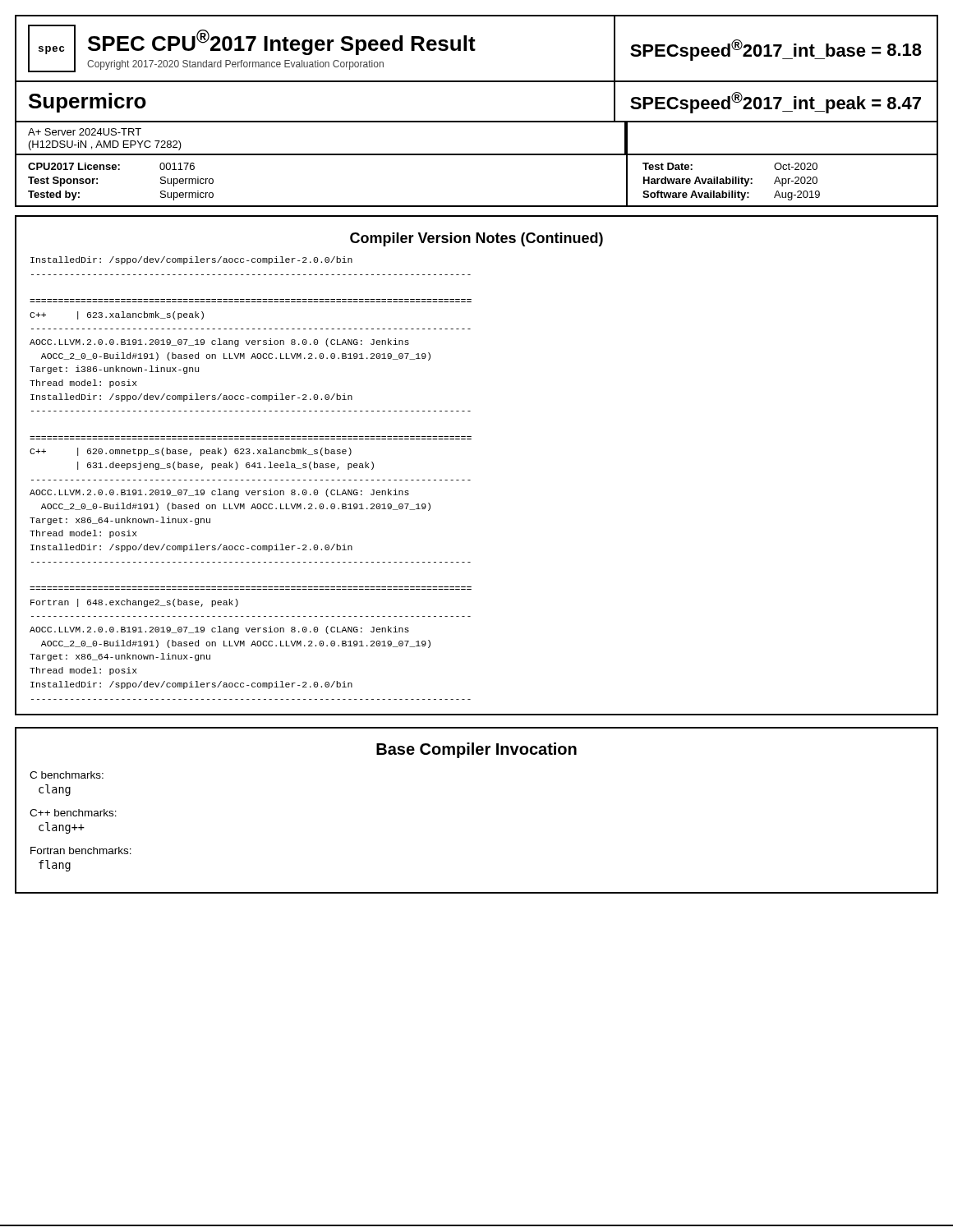Find the block on this page that starts "InstalledDir: /sppo/dev/compilers/aocc-compiler-2.0.0/bin ------------------------------------------------------------------------------ ============================================================================== C++ |"
This screenshot has height=1232, width=953.
point(251,479)
